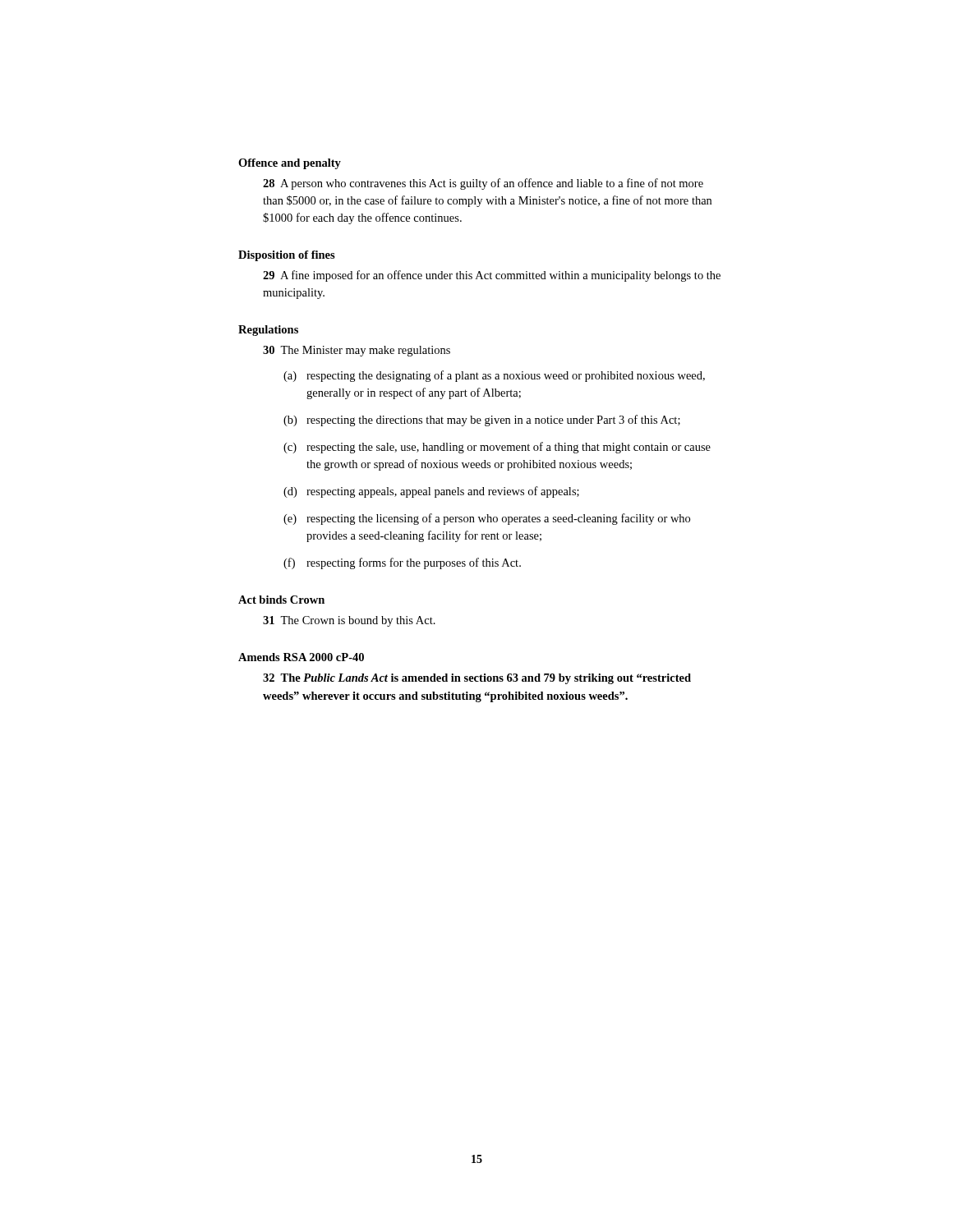Find the block starting "29 A fine"
This screenshot has width=953, height=1232.
click(492, 284)
